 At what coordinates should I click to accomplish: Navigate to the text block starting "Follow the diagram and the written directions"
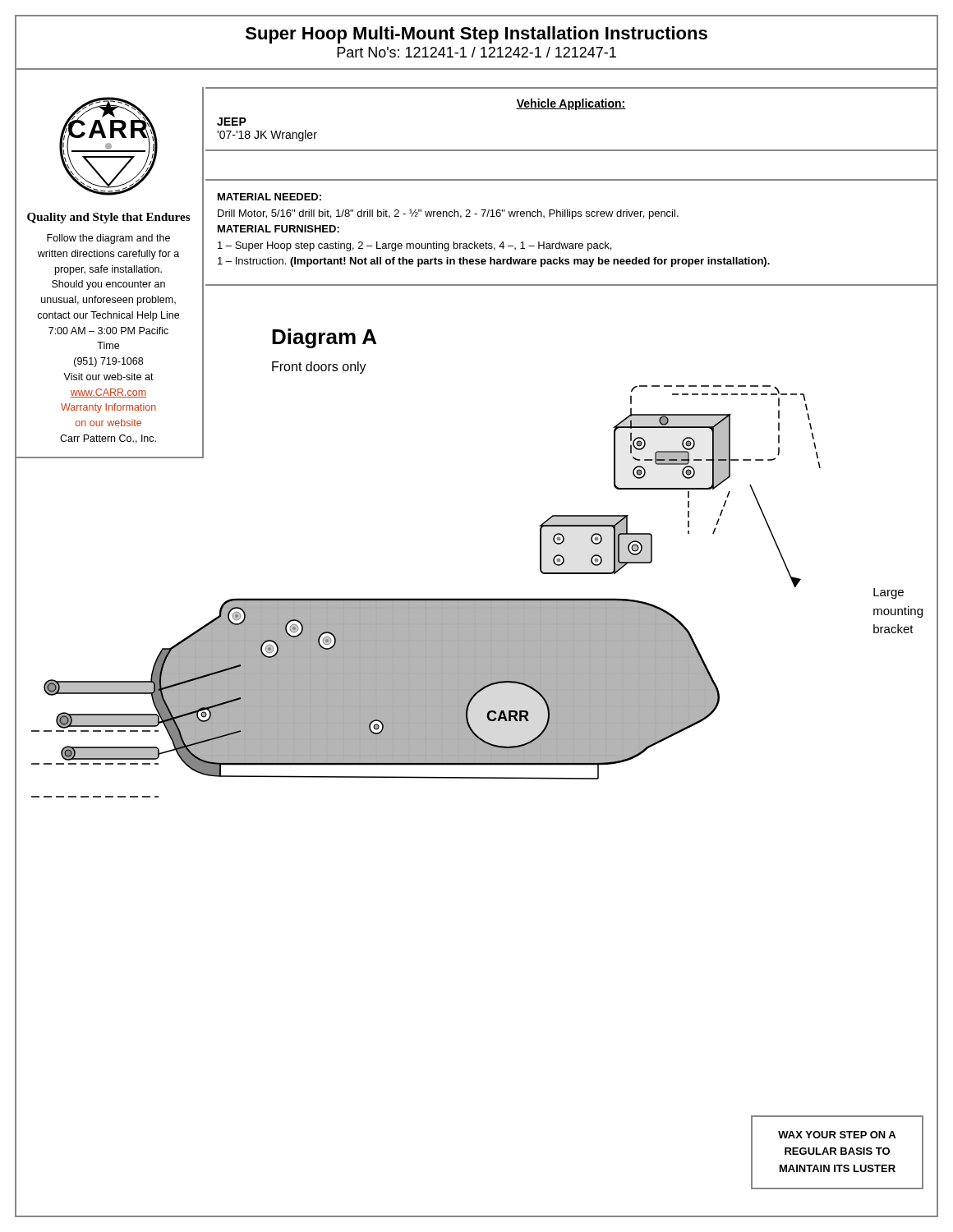pyautogui.click(x=108, y=339)
